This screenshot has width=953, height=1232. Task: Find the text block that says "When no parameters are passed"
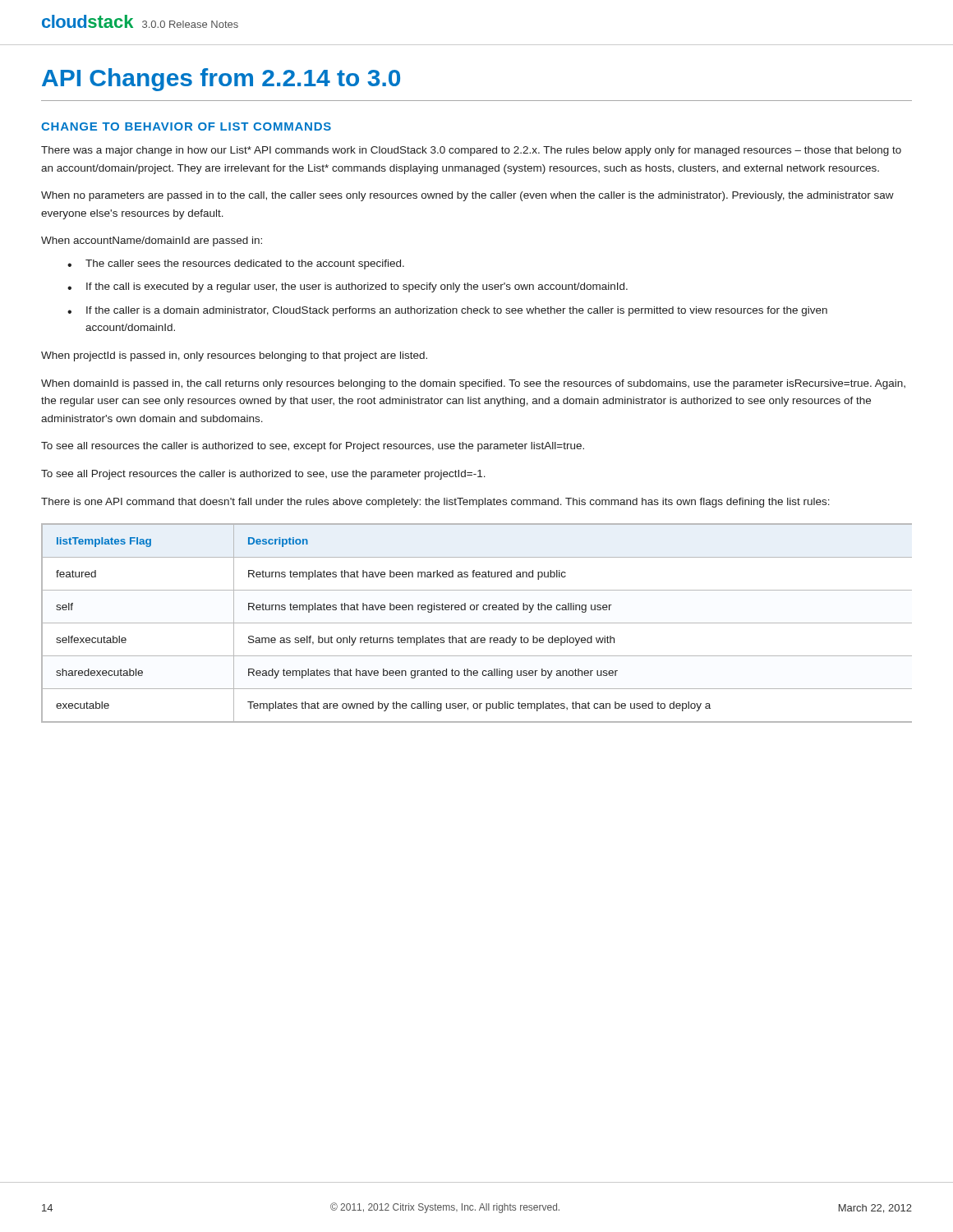[x=467, y=204]
